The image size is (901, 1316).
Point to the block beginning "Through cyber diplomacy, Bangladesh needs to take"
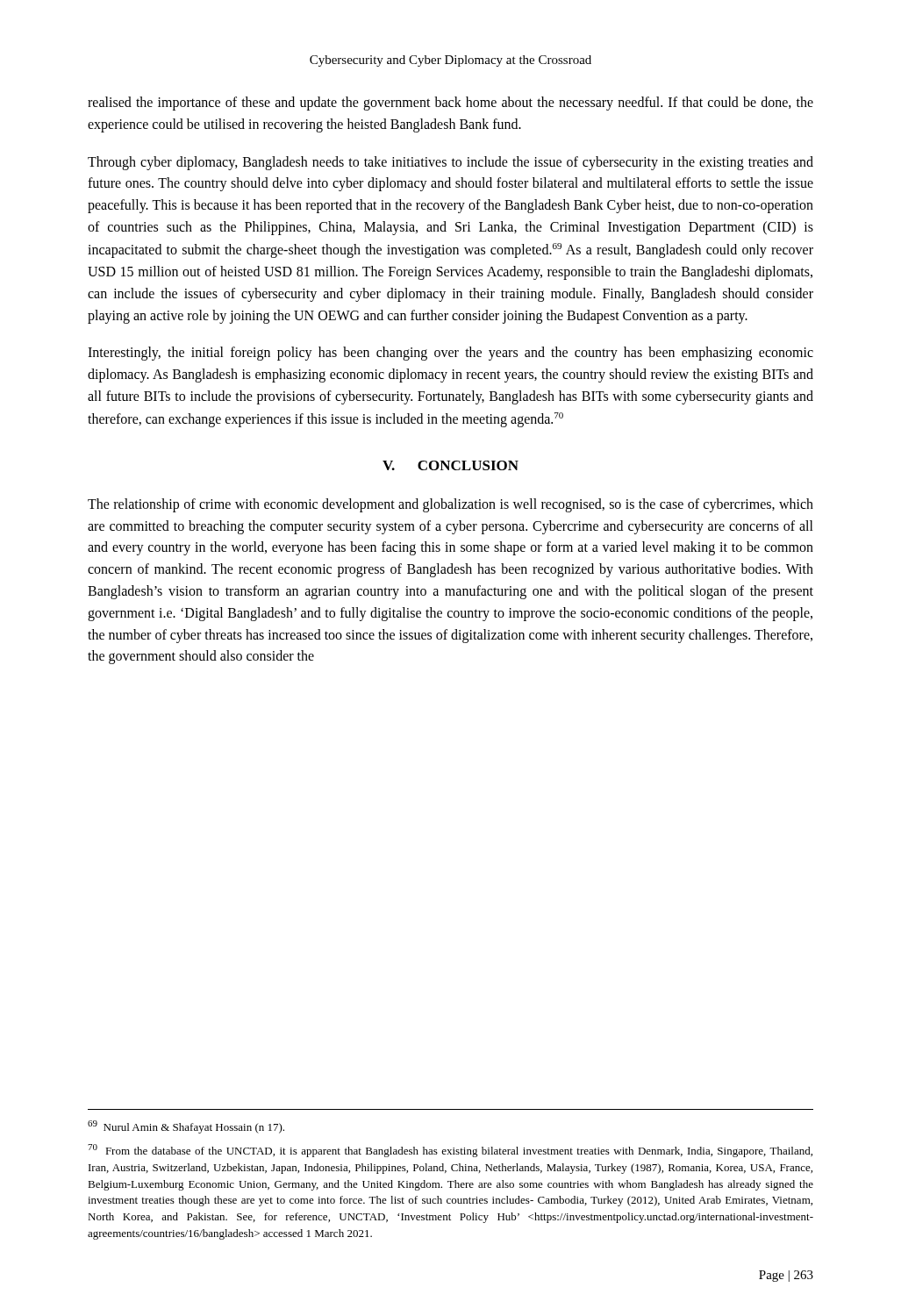450,238
